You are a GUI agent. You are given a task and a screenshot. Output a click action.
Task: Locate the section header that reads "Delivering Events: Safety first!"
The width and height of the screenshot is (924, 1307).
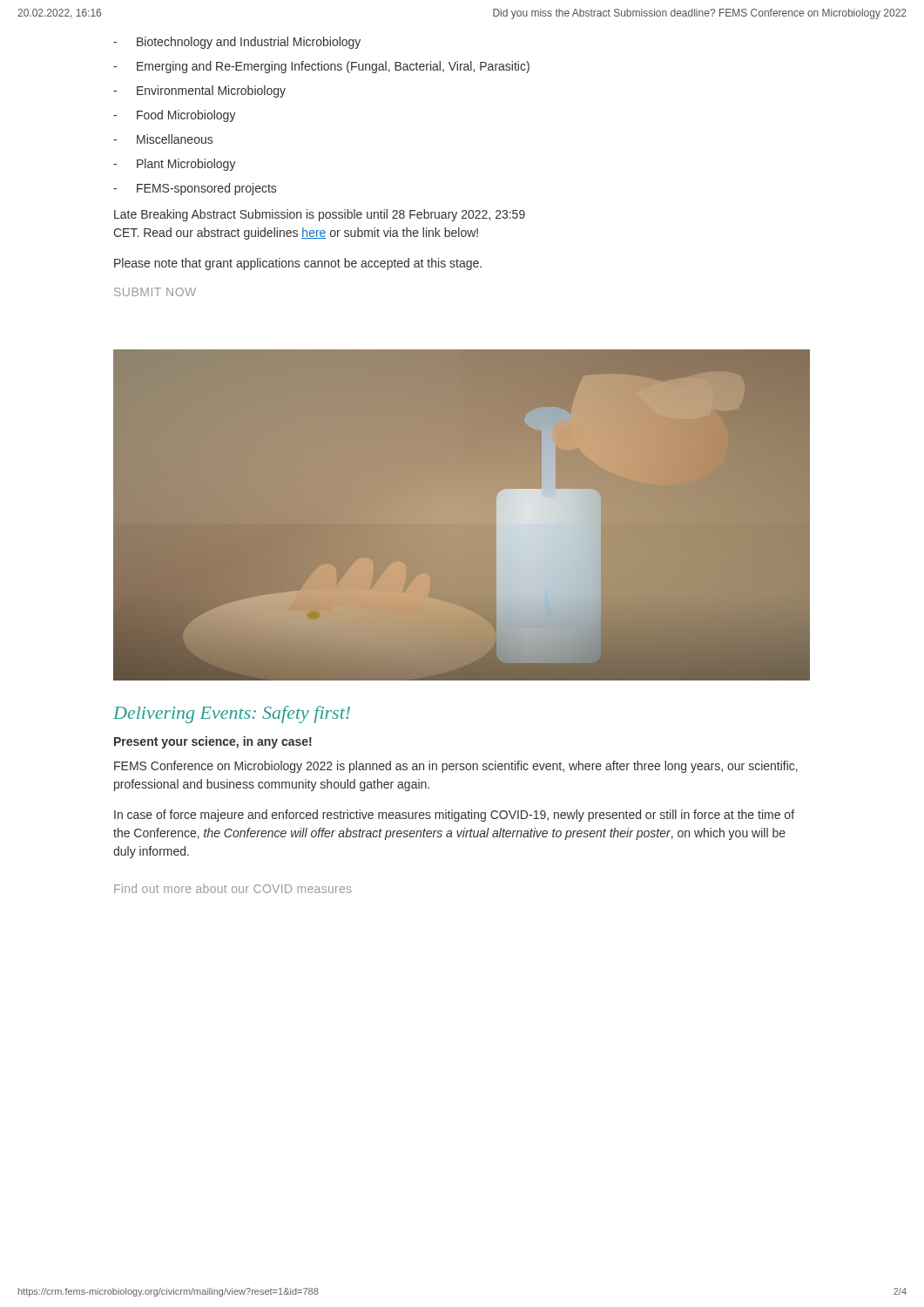(232, 712)
